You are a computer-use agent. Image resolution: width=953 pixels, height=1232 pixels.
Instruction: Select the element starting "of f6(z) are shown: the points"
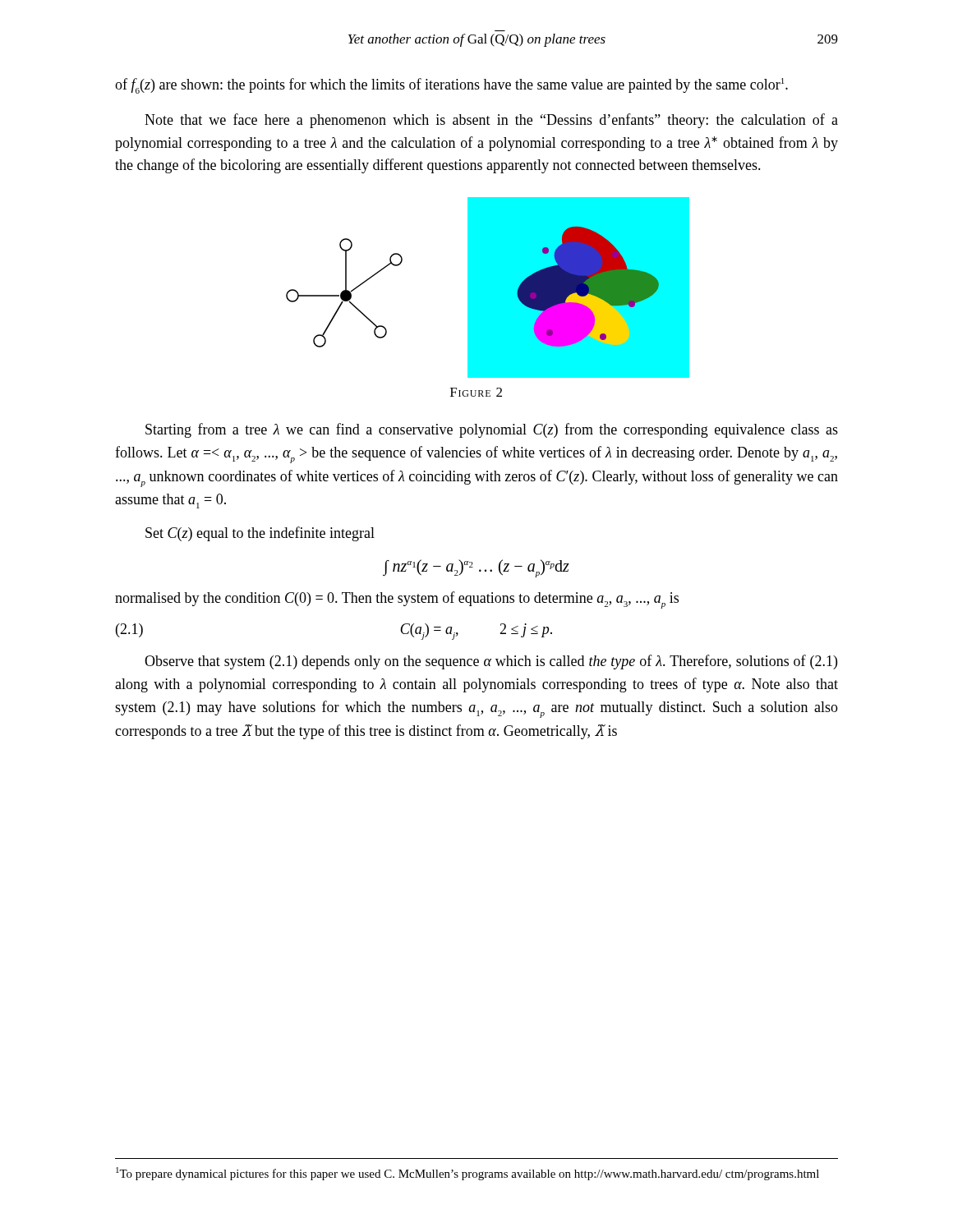[x=452, y=85]
